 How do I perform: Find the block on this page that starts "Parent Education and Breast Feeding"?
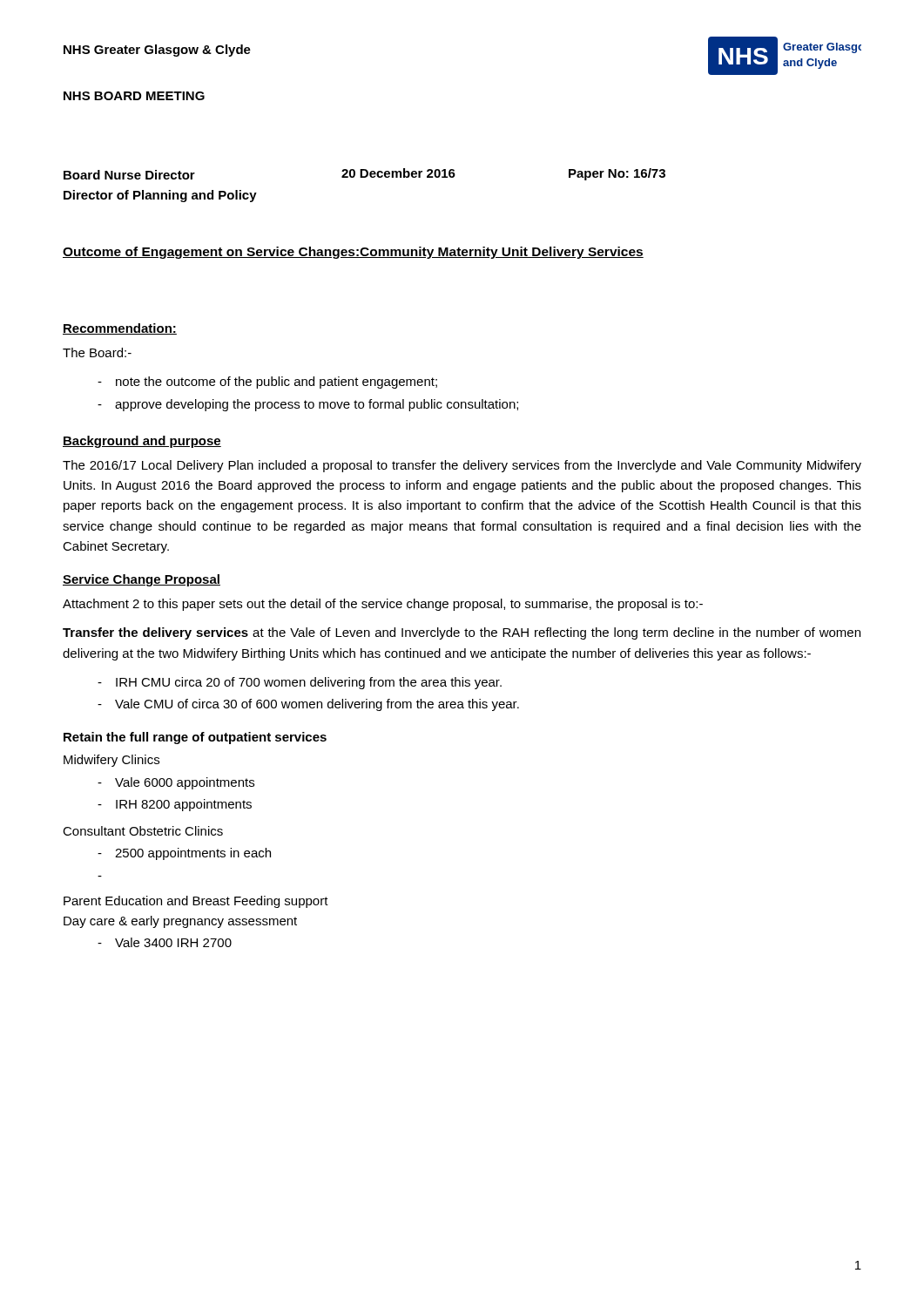pyautogui.click(x=195, y=910)
